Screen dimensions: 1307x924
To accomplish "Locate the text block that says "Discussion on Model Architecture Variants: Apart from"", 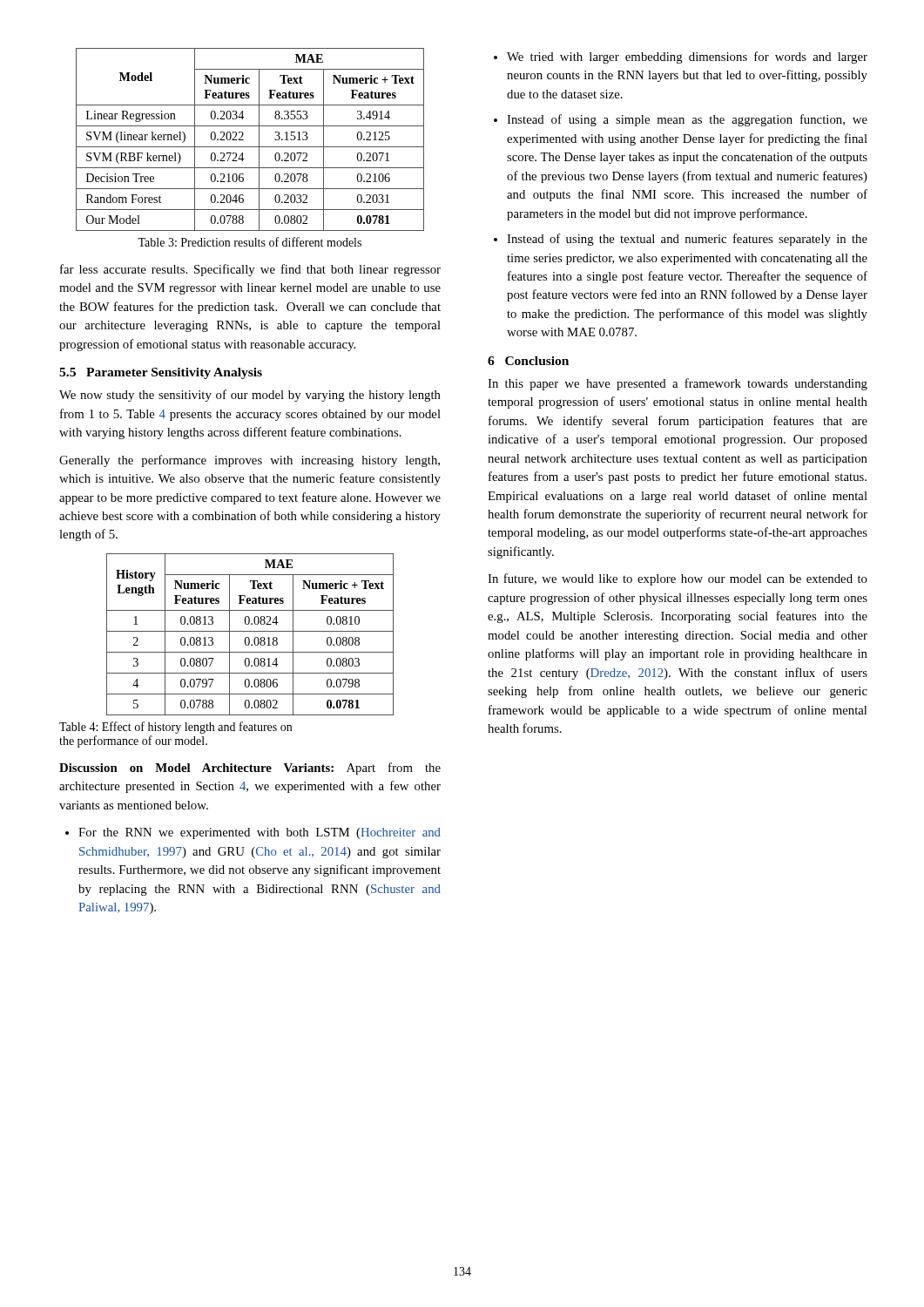I will 250,786.
